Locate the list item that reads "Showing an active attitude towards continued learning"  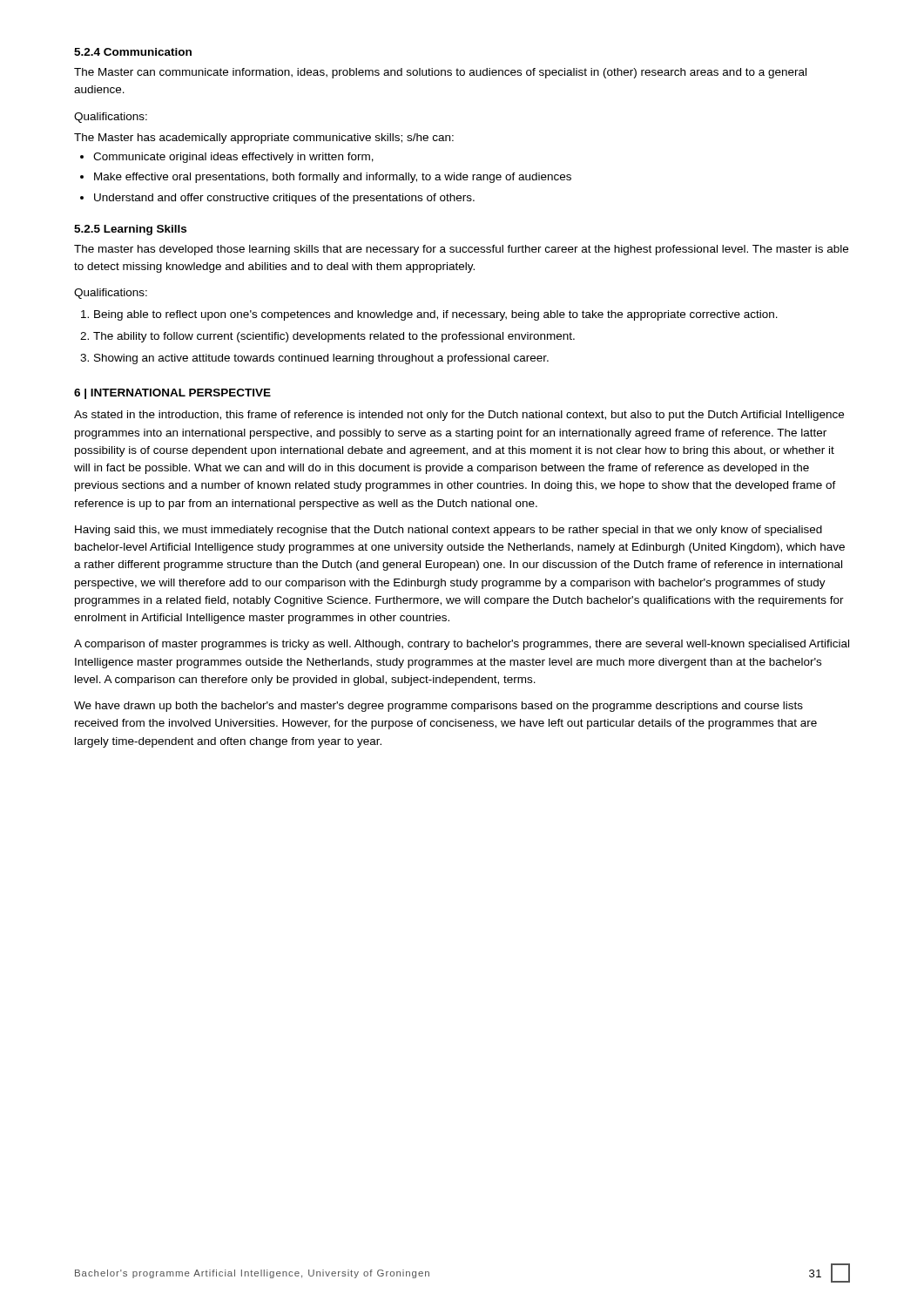tap(321, 358)
